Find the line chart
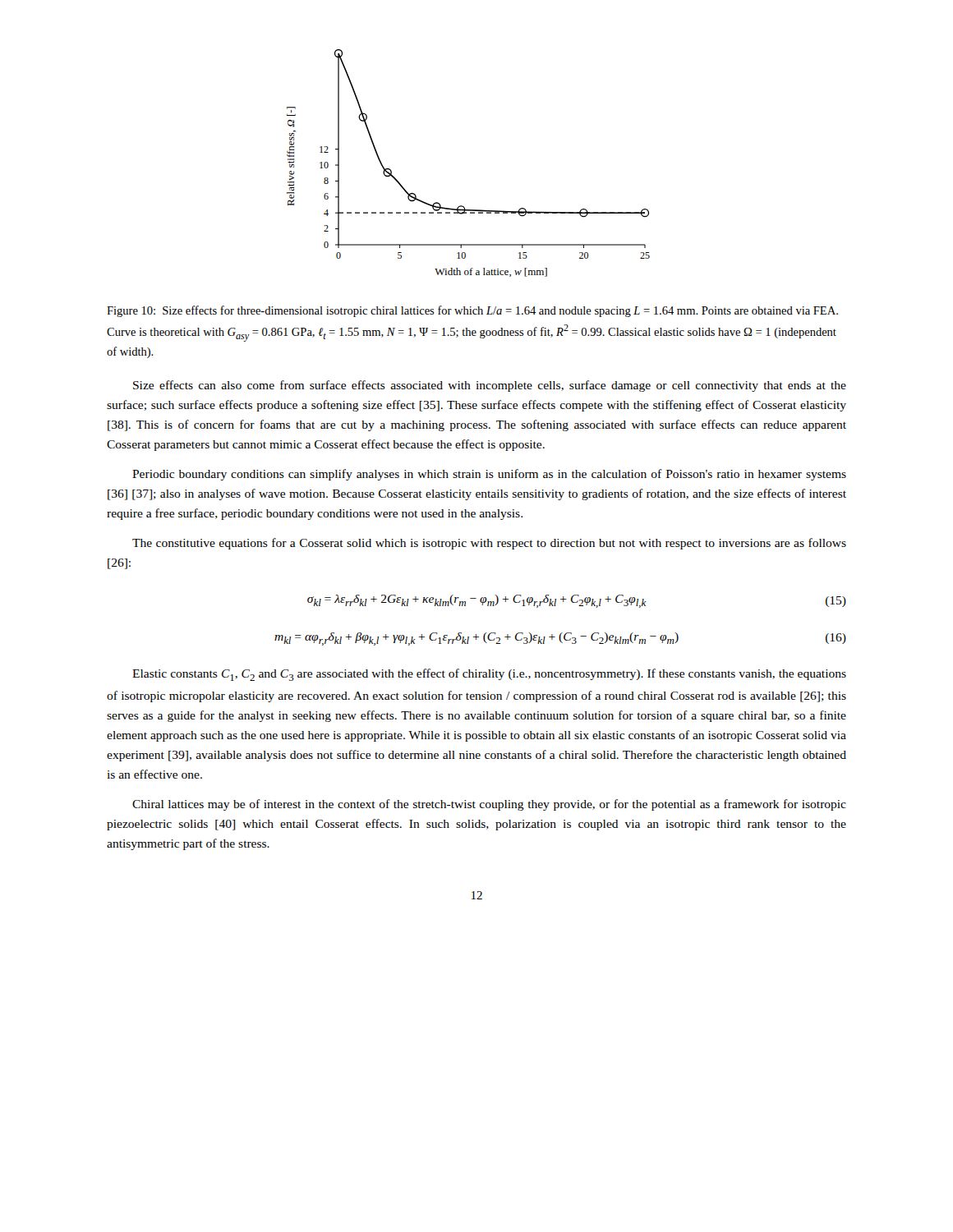This screenshot has width=953, height=1232. (x=476, y=164)
